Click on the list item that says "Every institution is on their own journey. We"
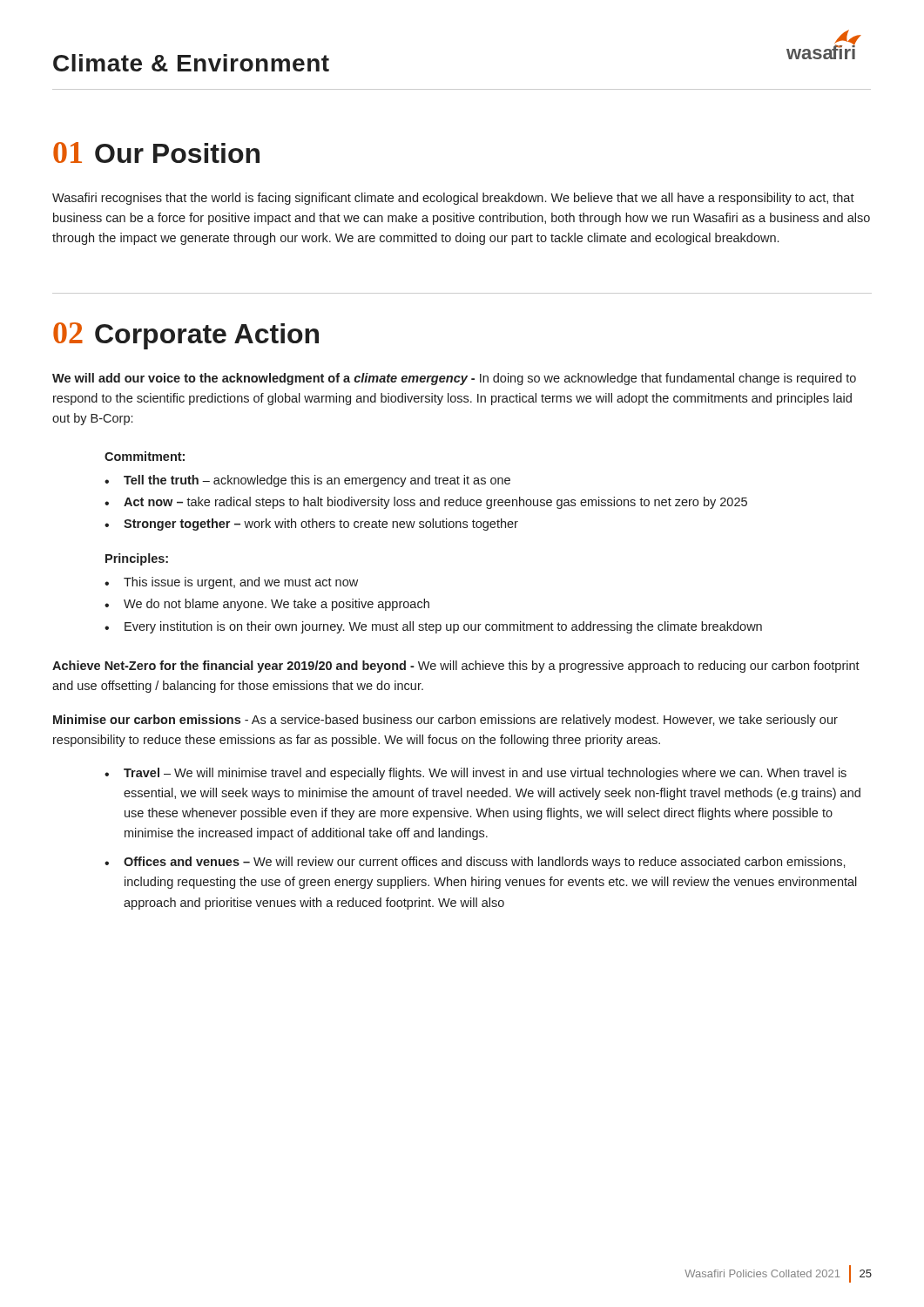 [x=443, y=626]
